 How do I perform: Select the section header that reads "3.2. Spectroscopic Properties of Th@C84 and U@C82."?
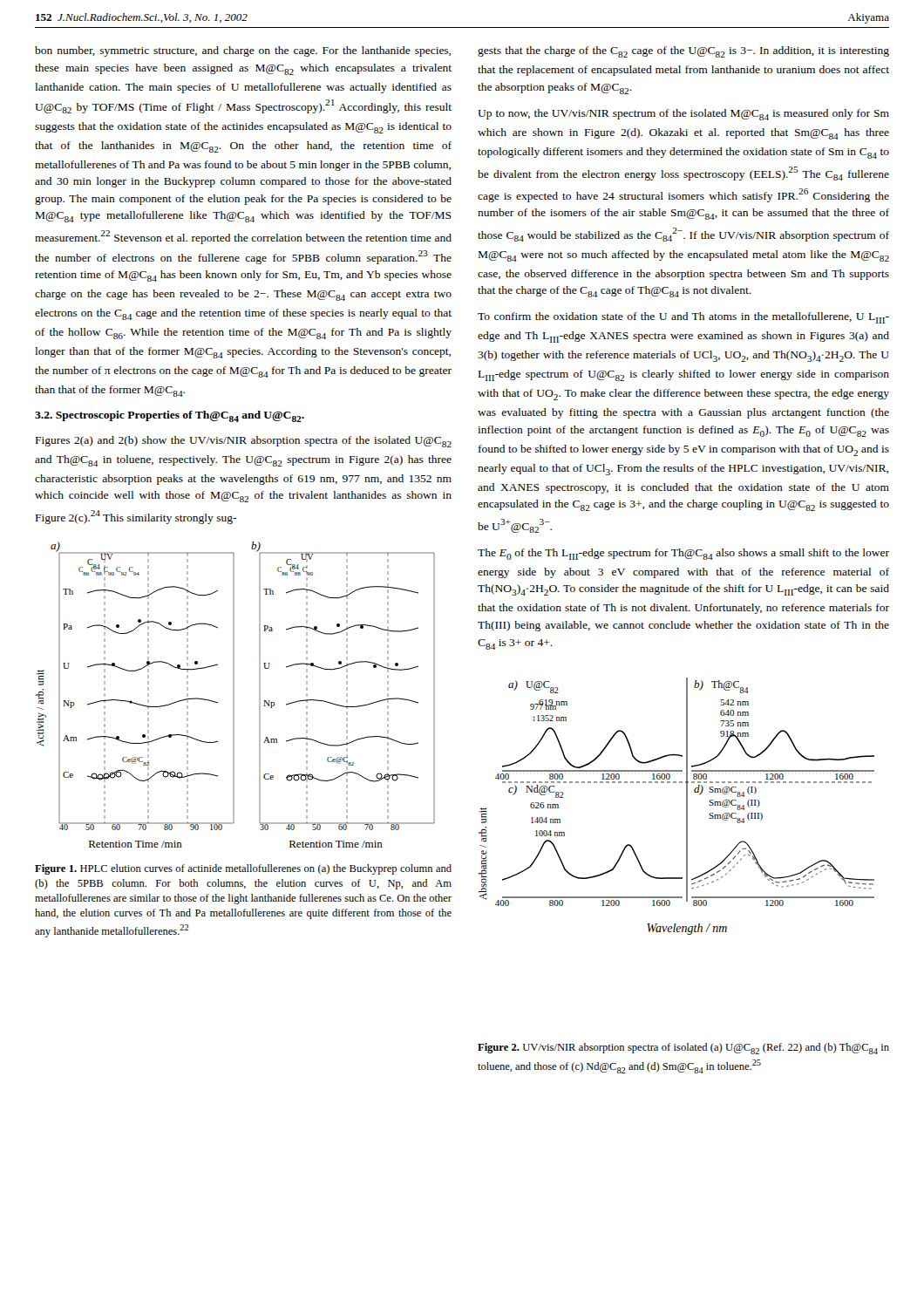[x=170, y=416]
